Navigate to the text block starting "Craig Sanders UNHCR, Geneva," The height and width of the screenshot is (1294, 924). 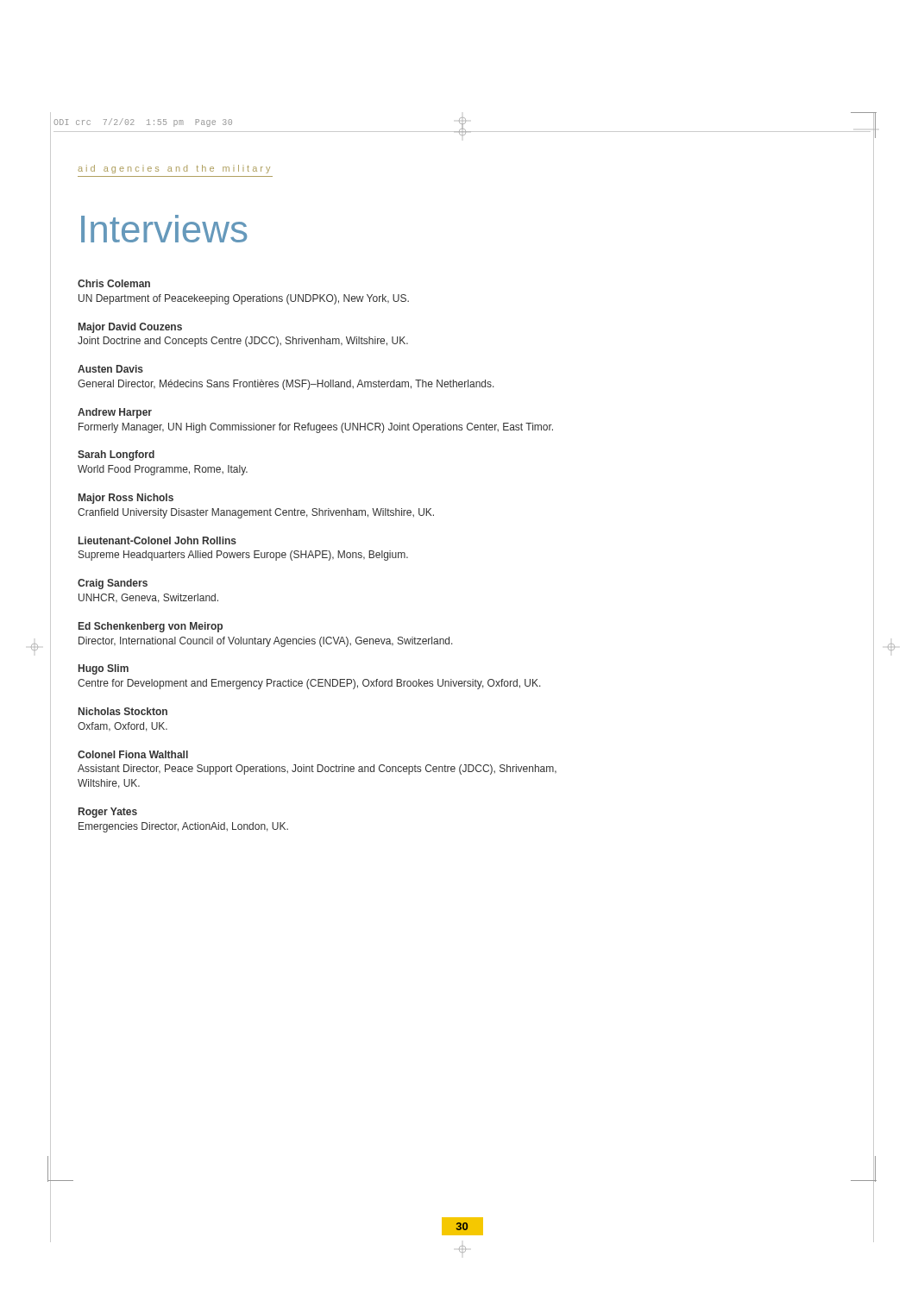click(x=113, y=584)
